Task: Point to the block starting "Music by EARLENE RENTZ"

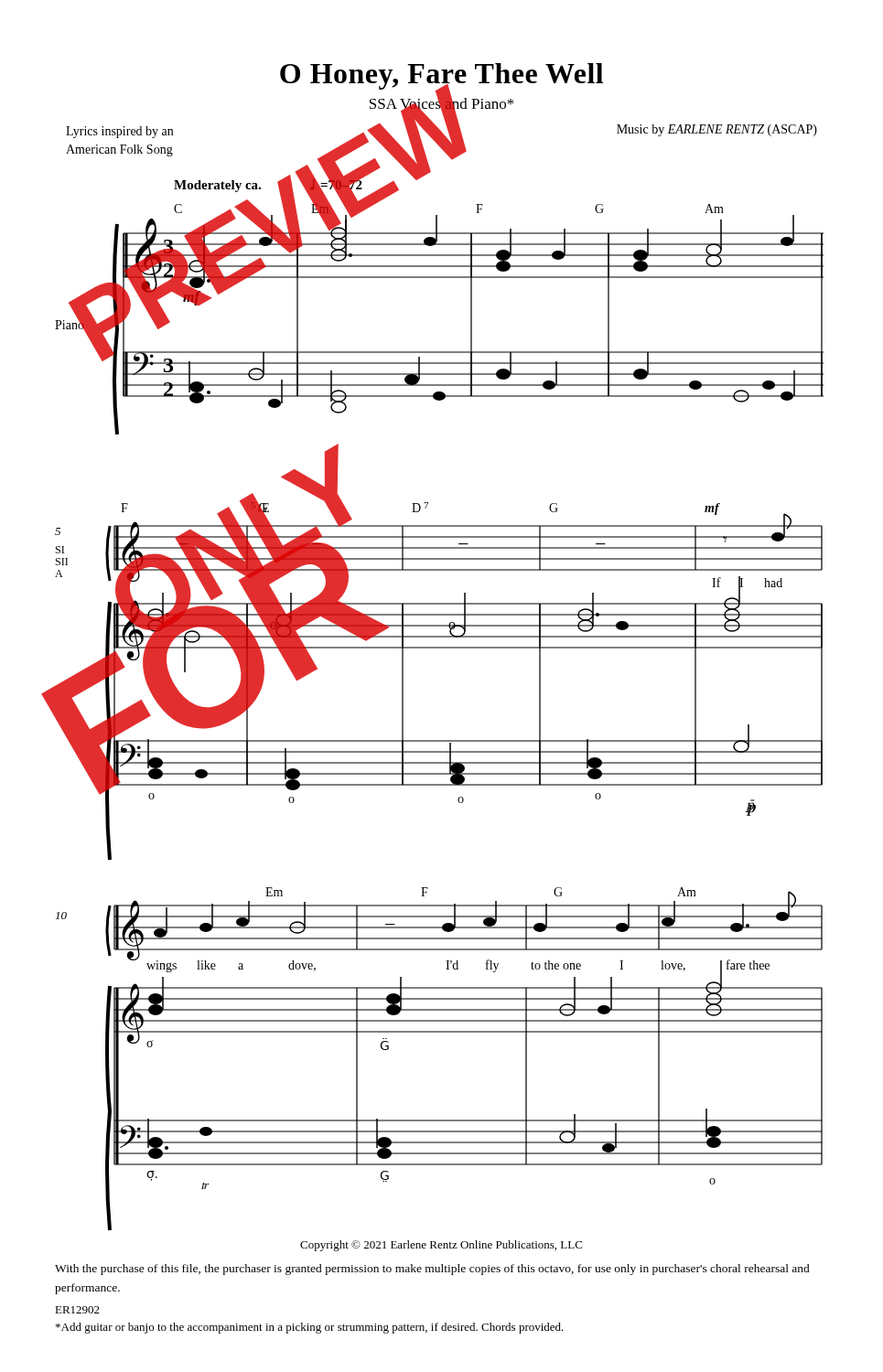Action: pos(717,129)
